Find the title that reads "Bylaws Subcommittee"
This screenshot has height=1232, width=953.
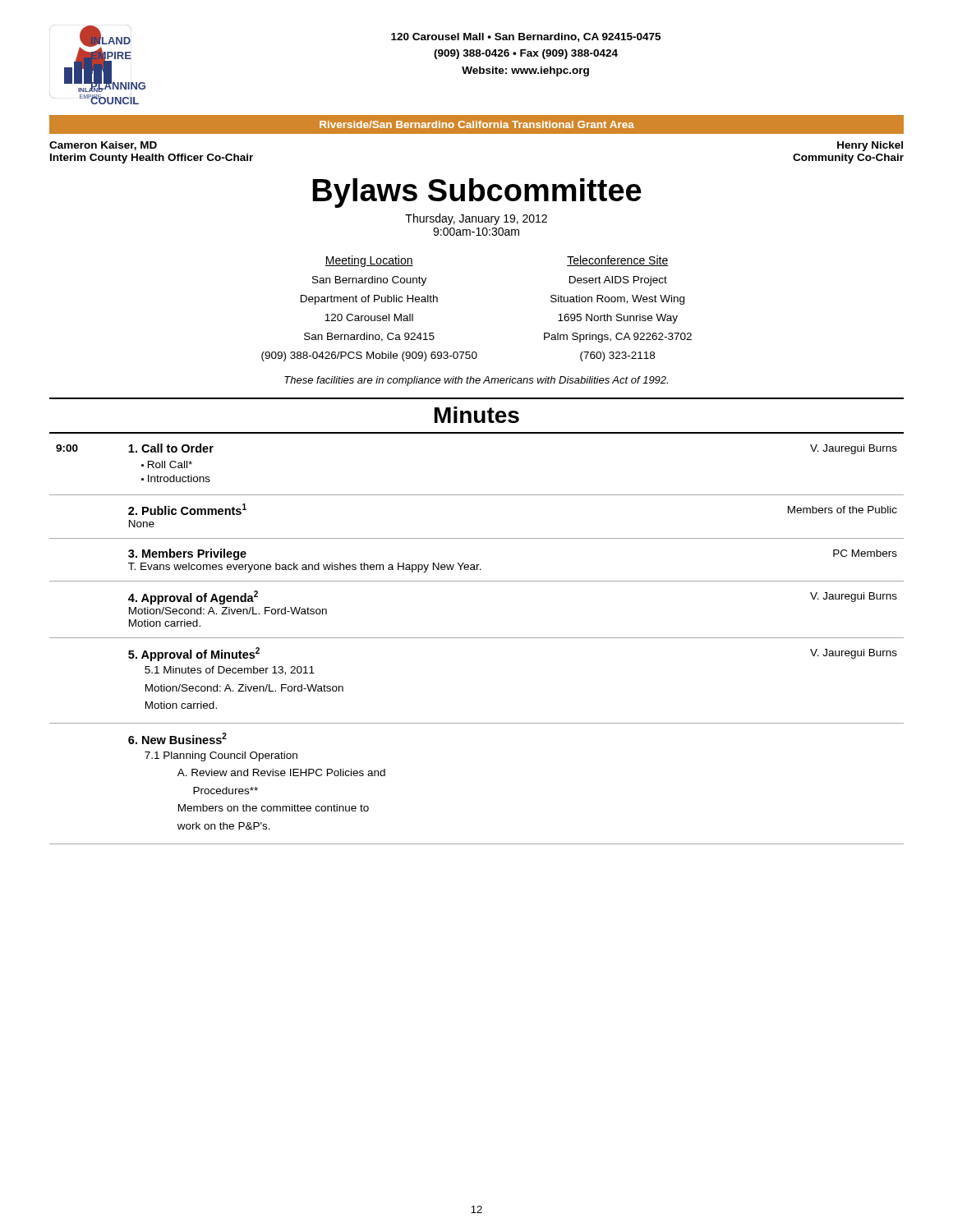(x=476, y=190)
